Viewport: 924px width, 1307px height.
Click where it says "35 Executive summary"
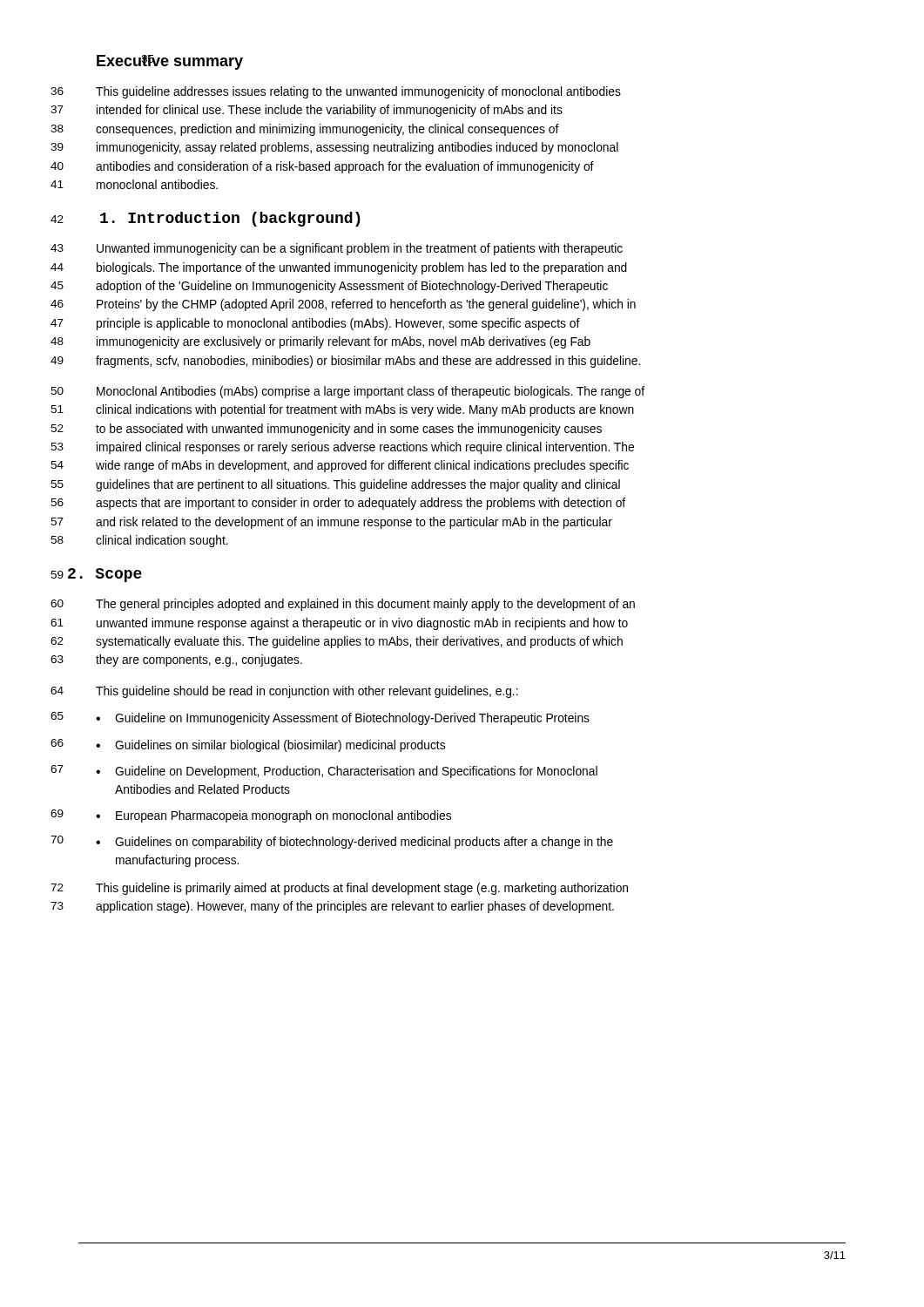pos(170,62)
